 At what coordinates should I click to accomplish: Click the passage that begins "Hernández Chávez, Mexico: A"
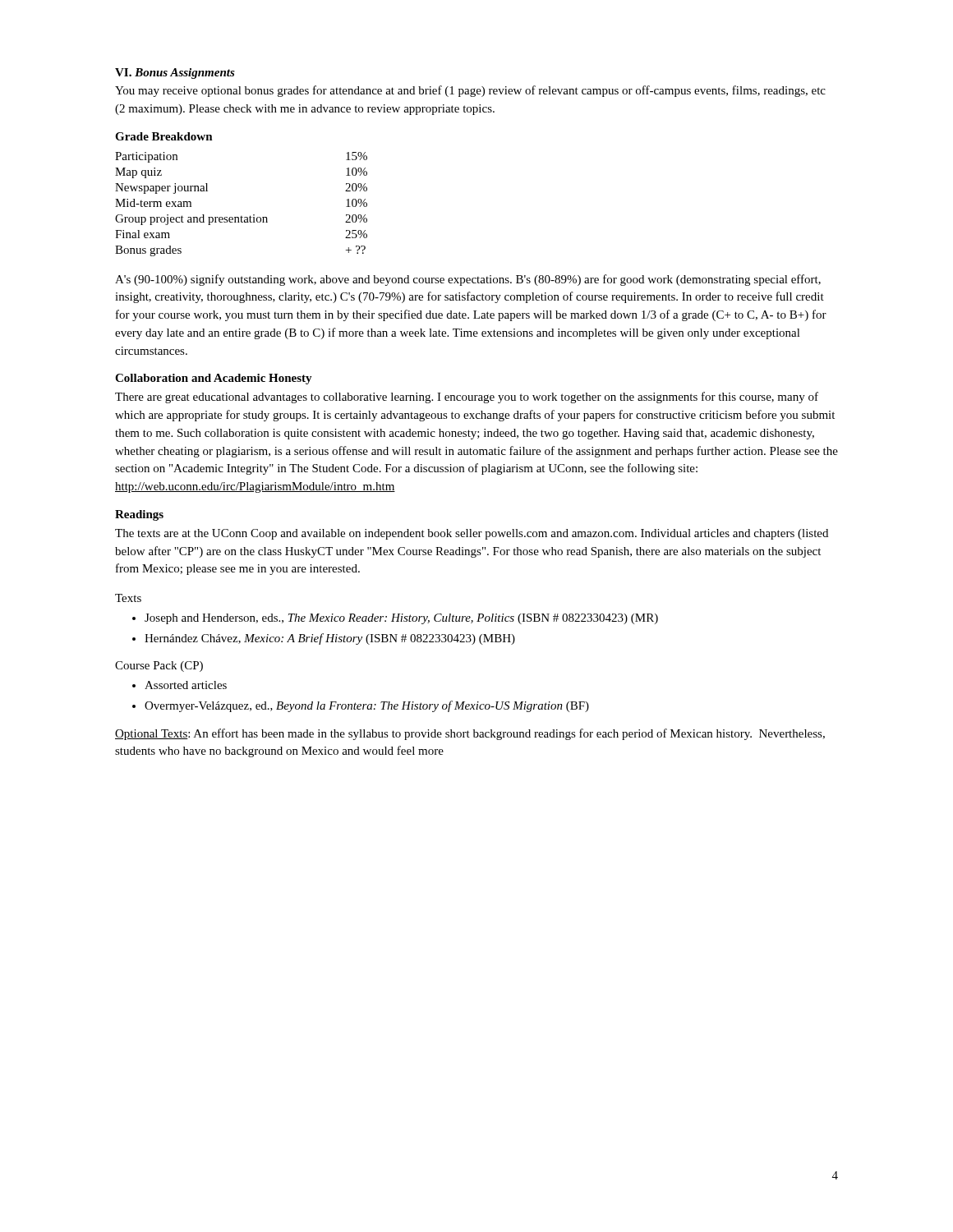pos(330,638)
